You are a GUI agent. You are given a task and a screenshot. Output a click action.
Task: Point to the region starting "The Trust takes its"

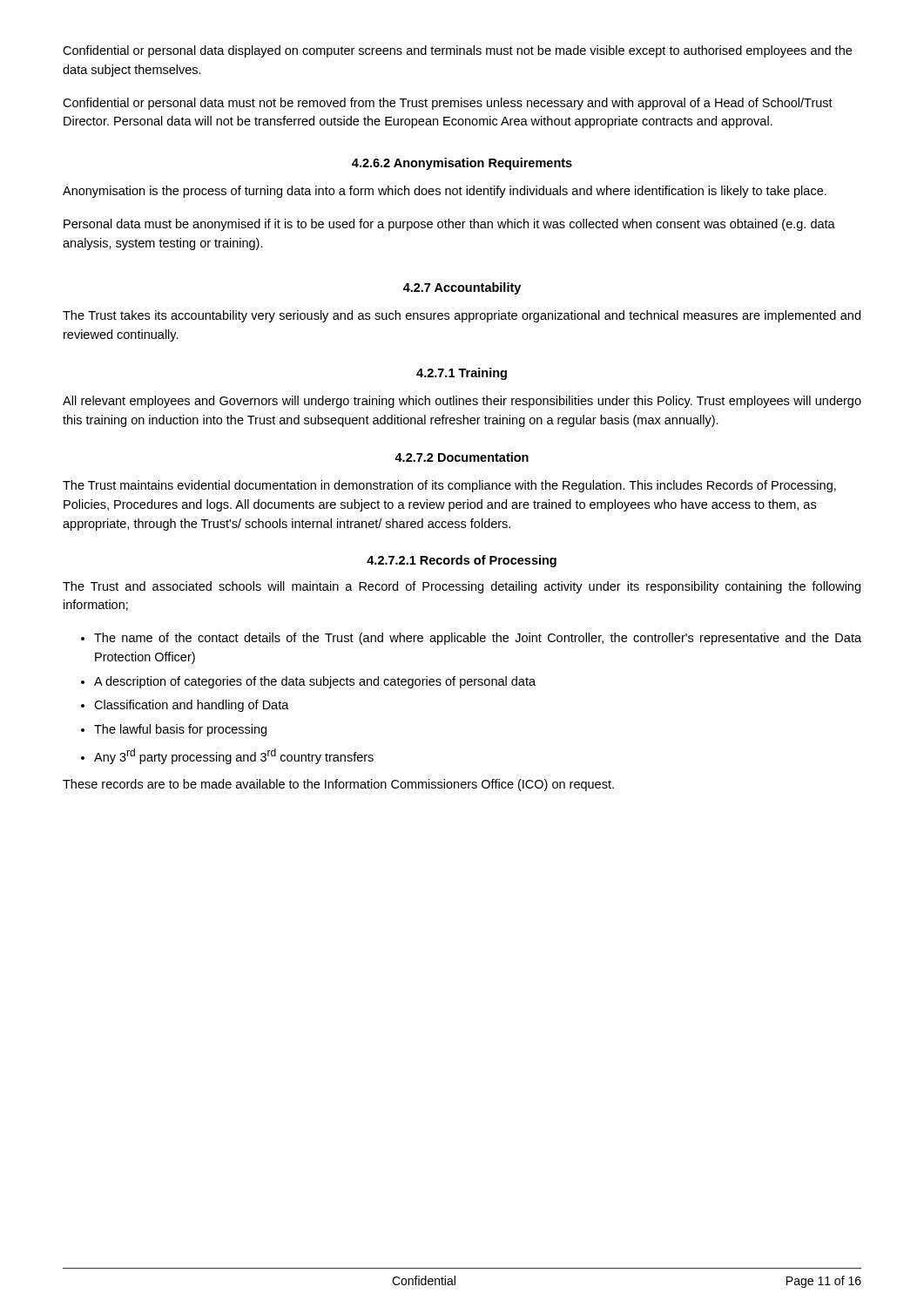coord(462,325)
